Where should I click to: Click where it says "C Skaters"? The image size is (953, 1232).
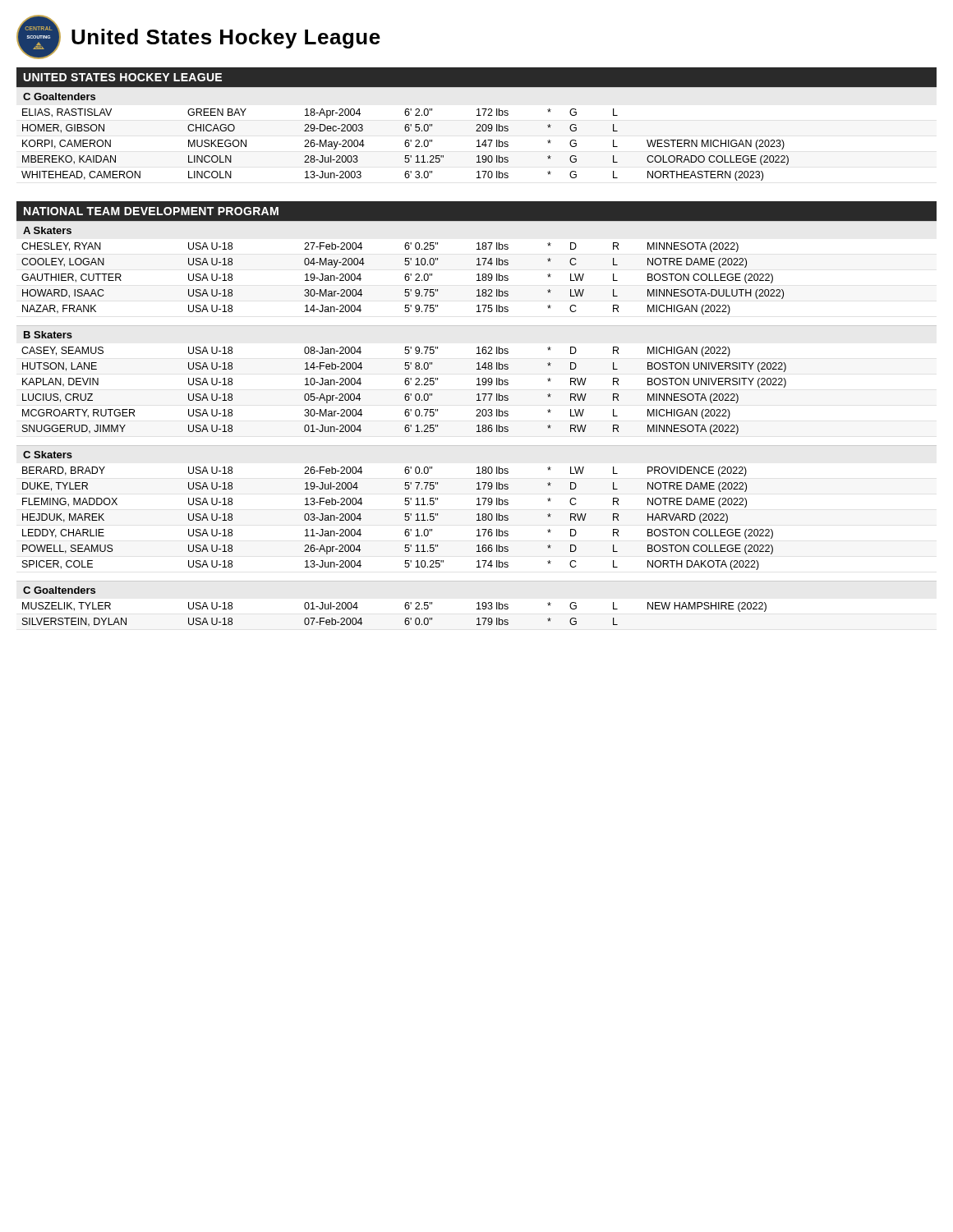48,455
